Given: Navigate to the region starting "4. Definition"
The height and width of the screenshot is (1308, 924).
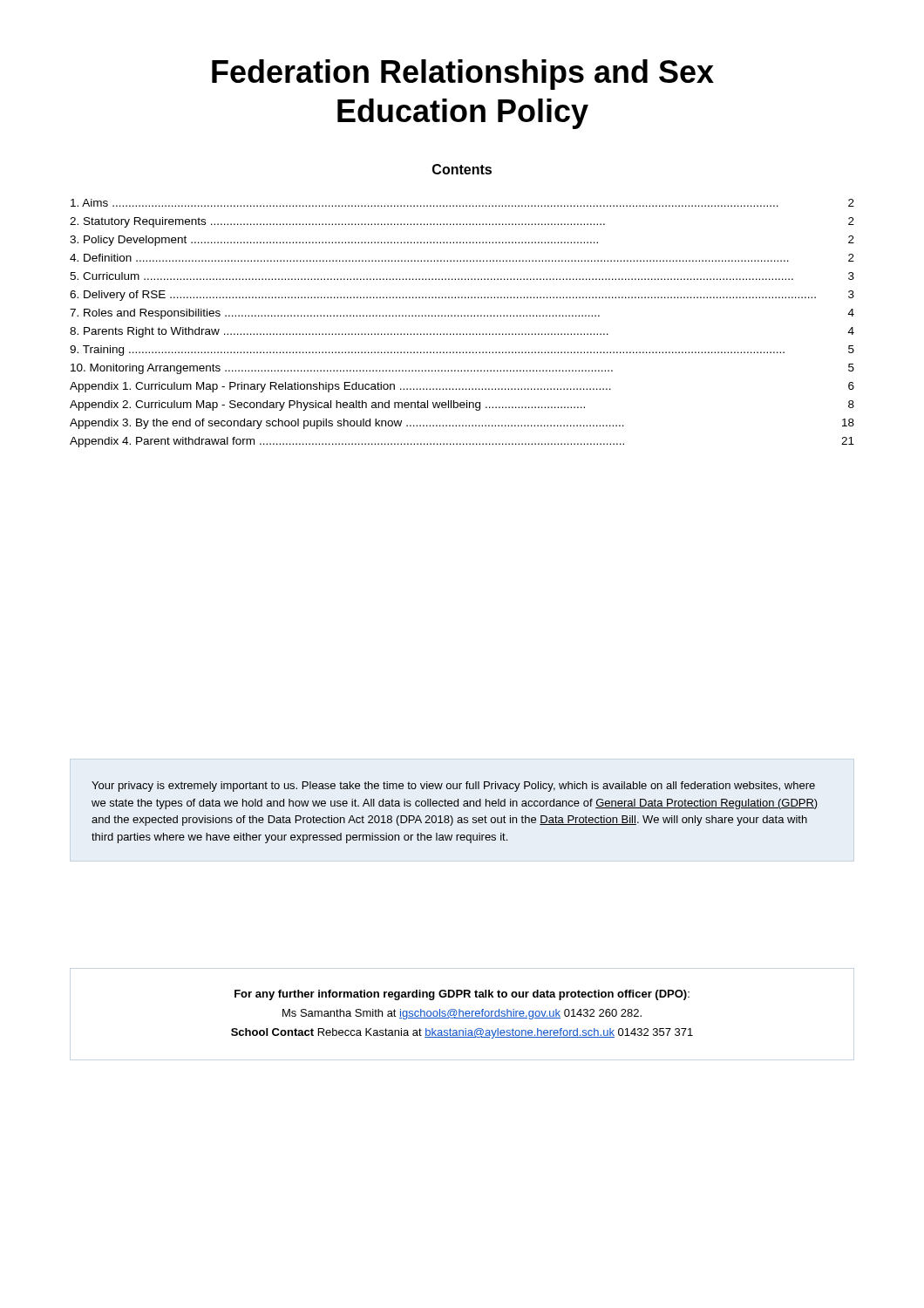Looking at the screenshot, I should (x=462, y=258).
